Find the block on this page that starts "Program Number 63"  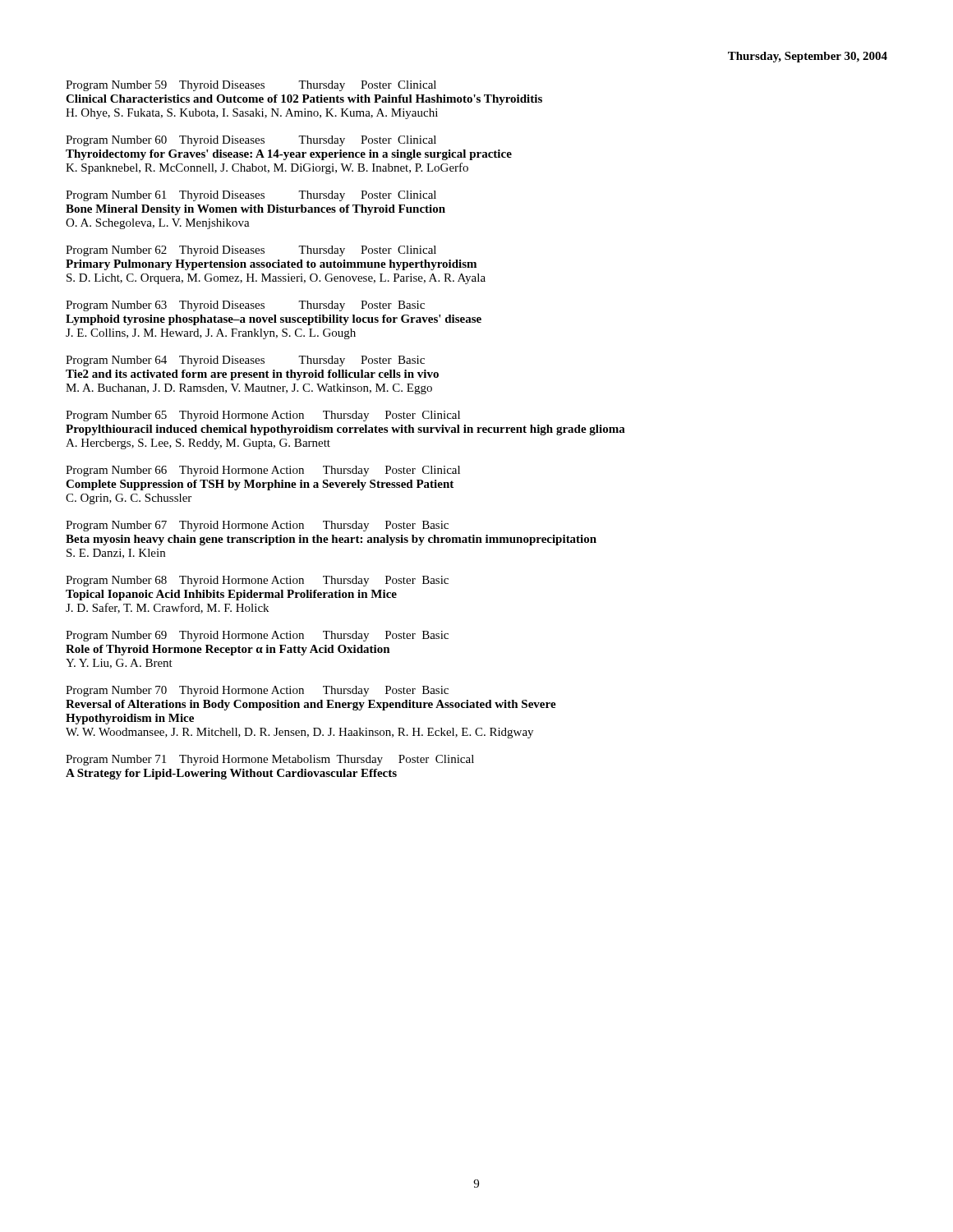pyautogui.click(x=476, y=319)
